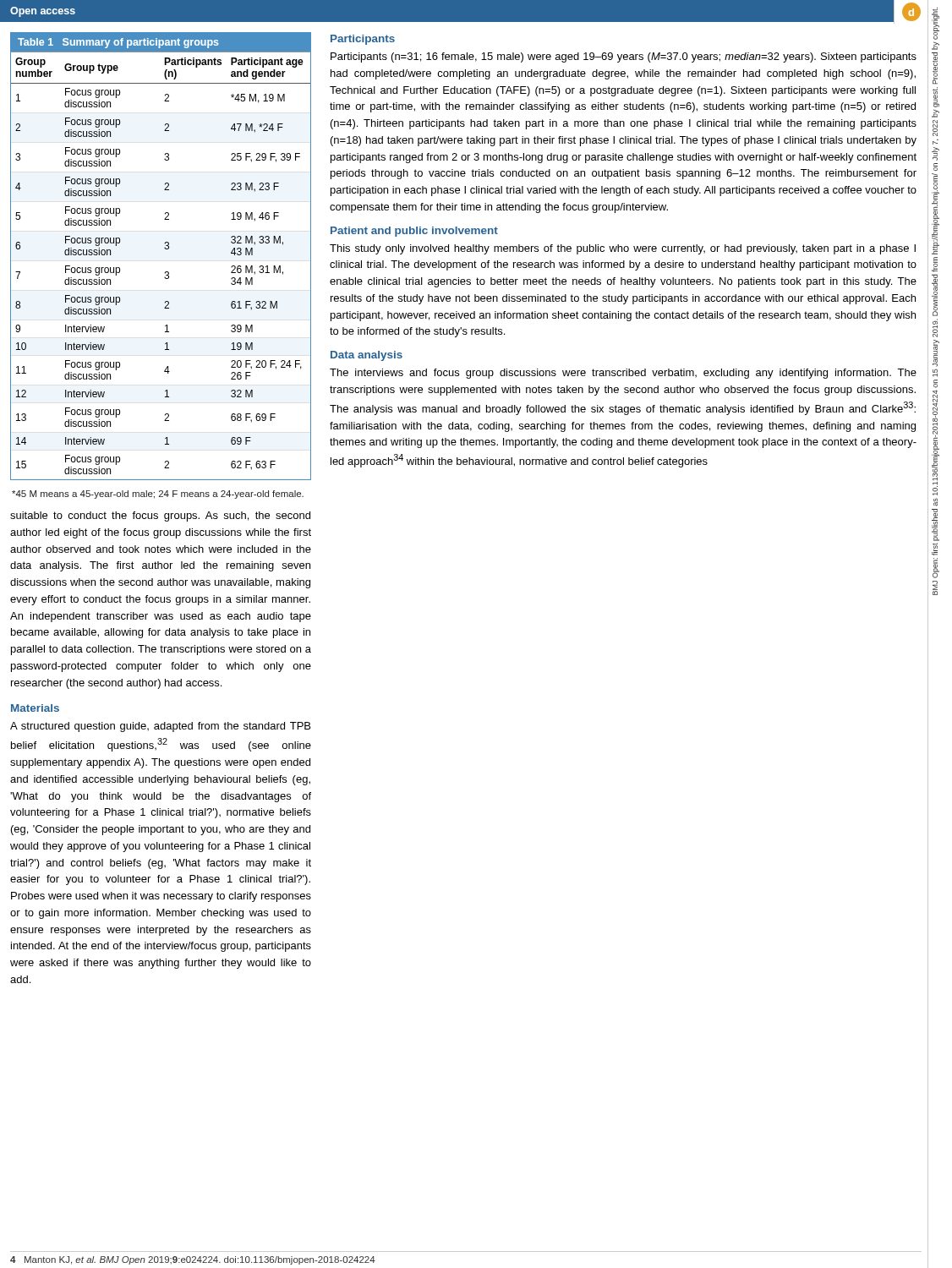Where is the passage that starts "45 M means a"?
This screenshot has height=1268, width=952.
(158, 494)
